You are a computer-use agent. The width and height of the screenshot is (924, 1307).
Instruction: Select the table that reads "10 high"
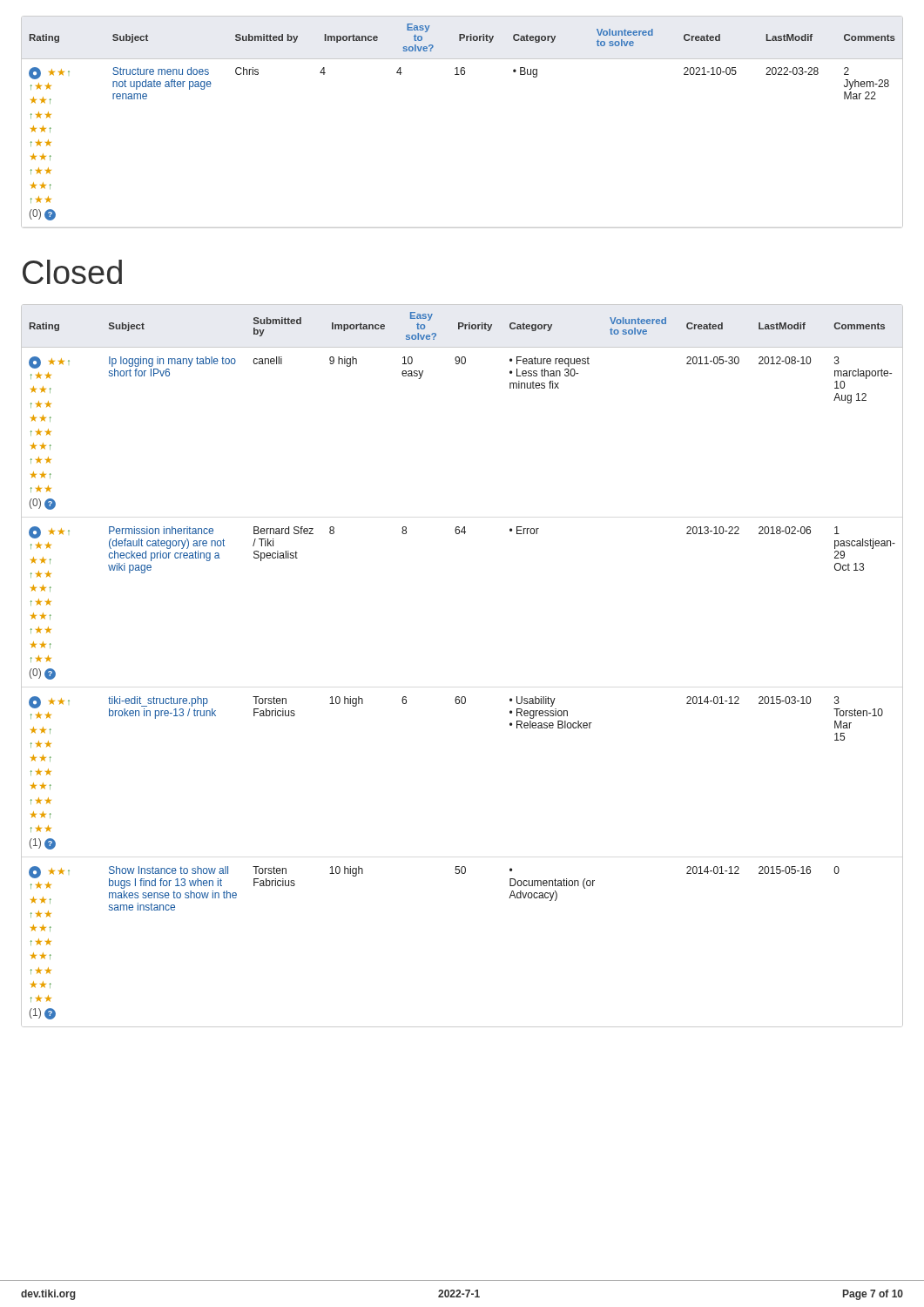pos(462,666)
